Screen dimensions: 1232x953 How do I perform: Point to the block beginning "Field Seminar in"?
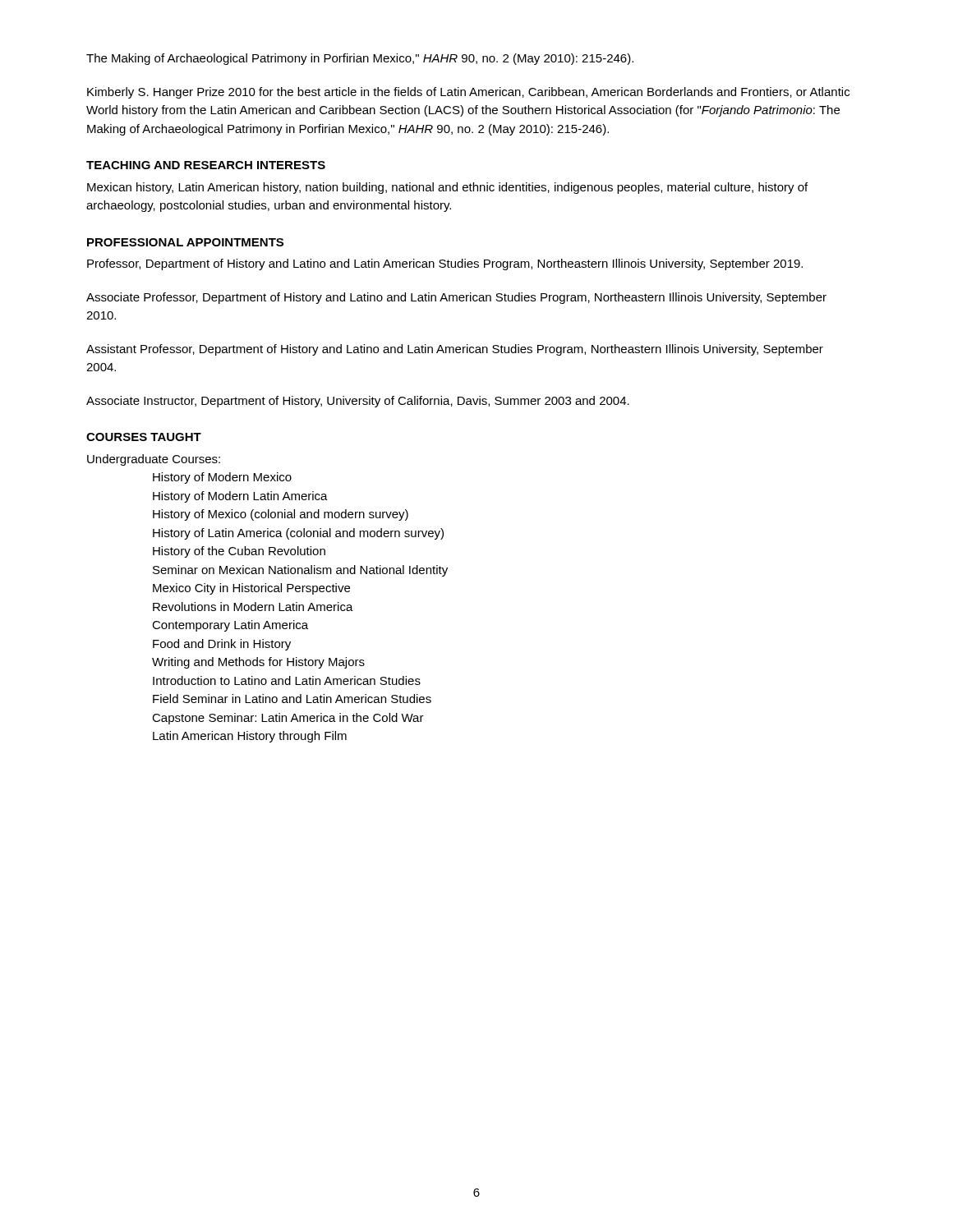tap(292, 699)
